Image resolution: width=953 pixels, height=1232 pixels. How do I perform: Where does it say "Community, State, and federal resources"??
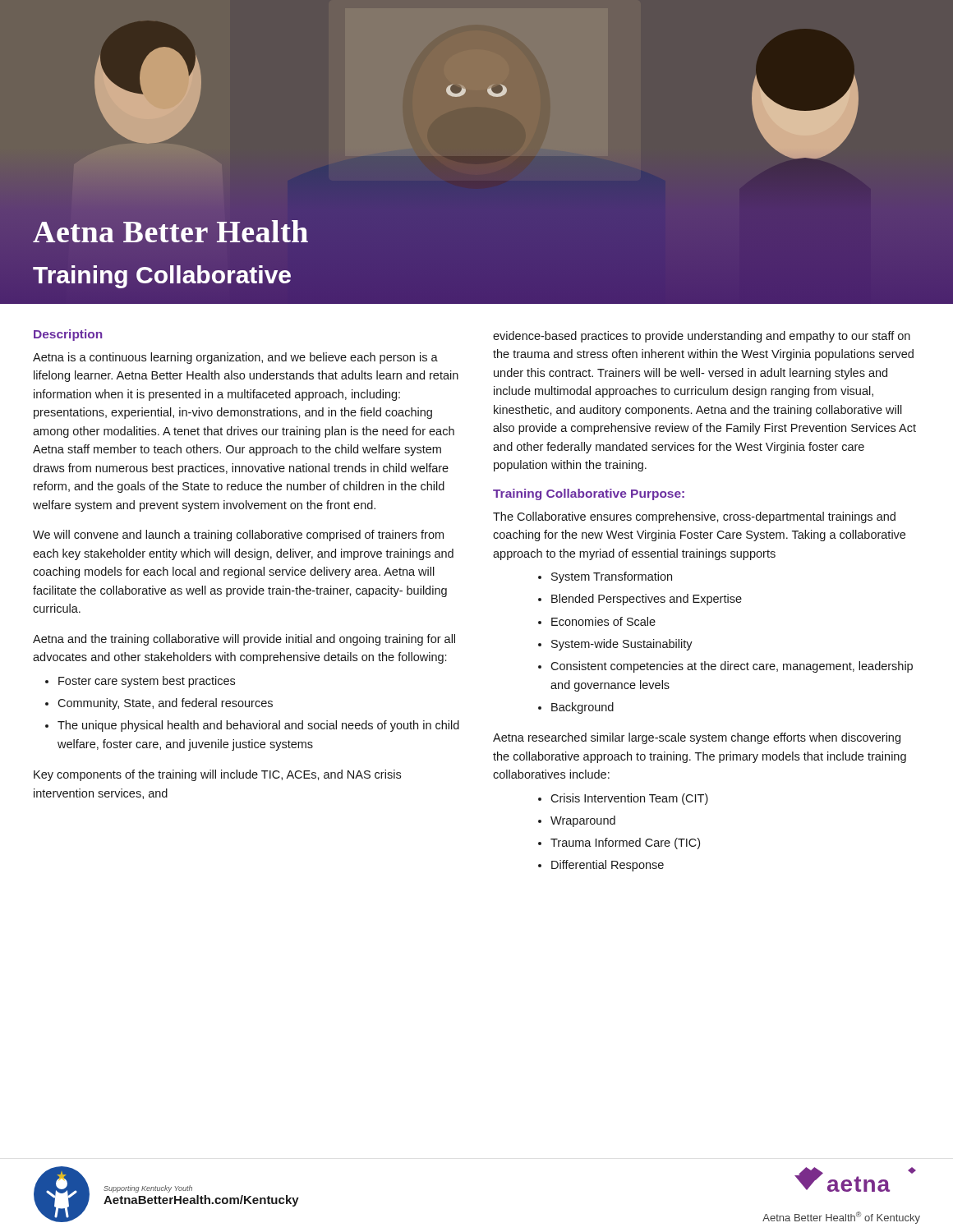pos(165,703)
